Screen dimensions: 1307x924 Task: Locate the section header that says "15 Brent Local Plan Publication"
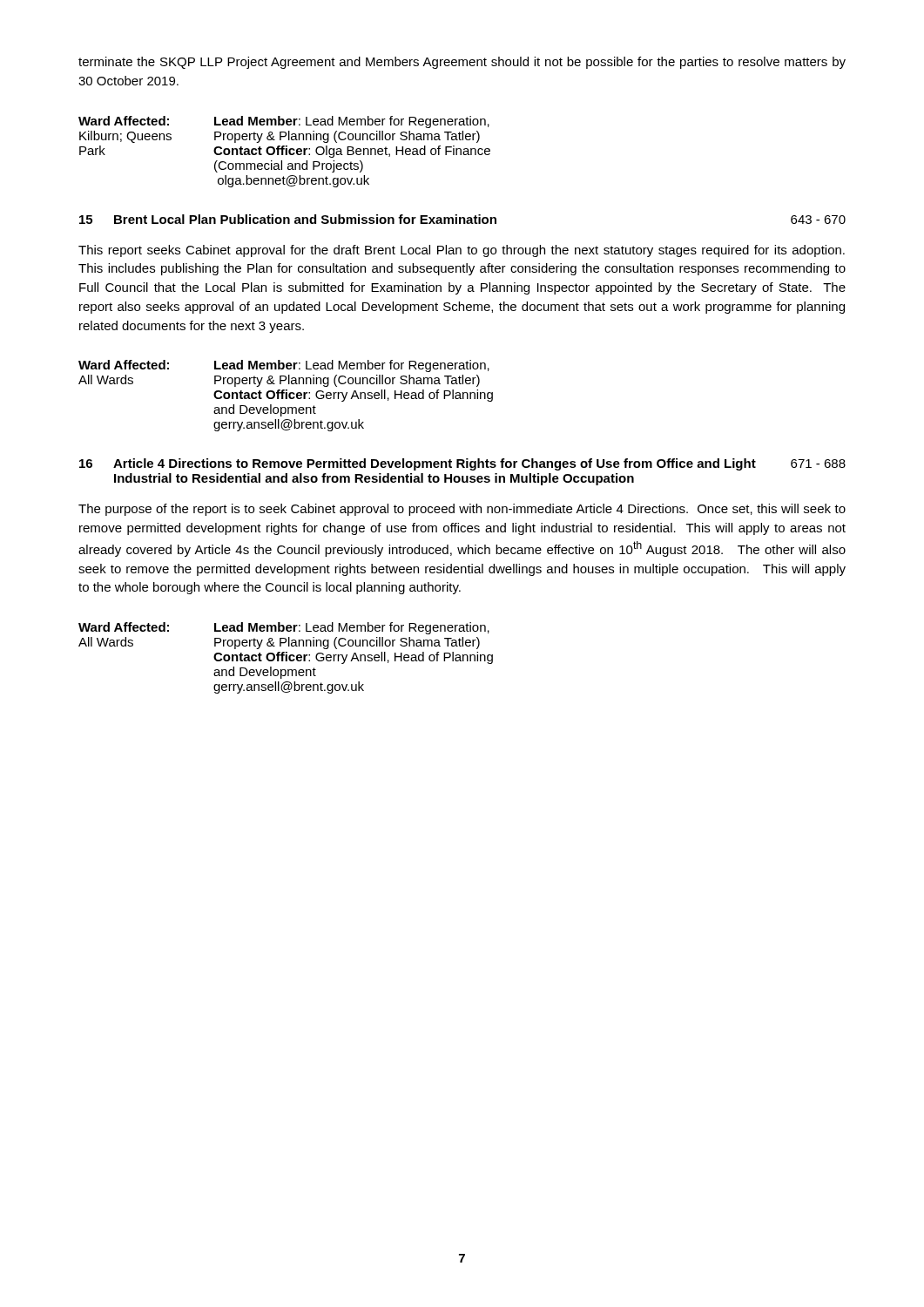tap(462, 219)
